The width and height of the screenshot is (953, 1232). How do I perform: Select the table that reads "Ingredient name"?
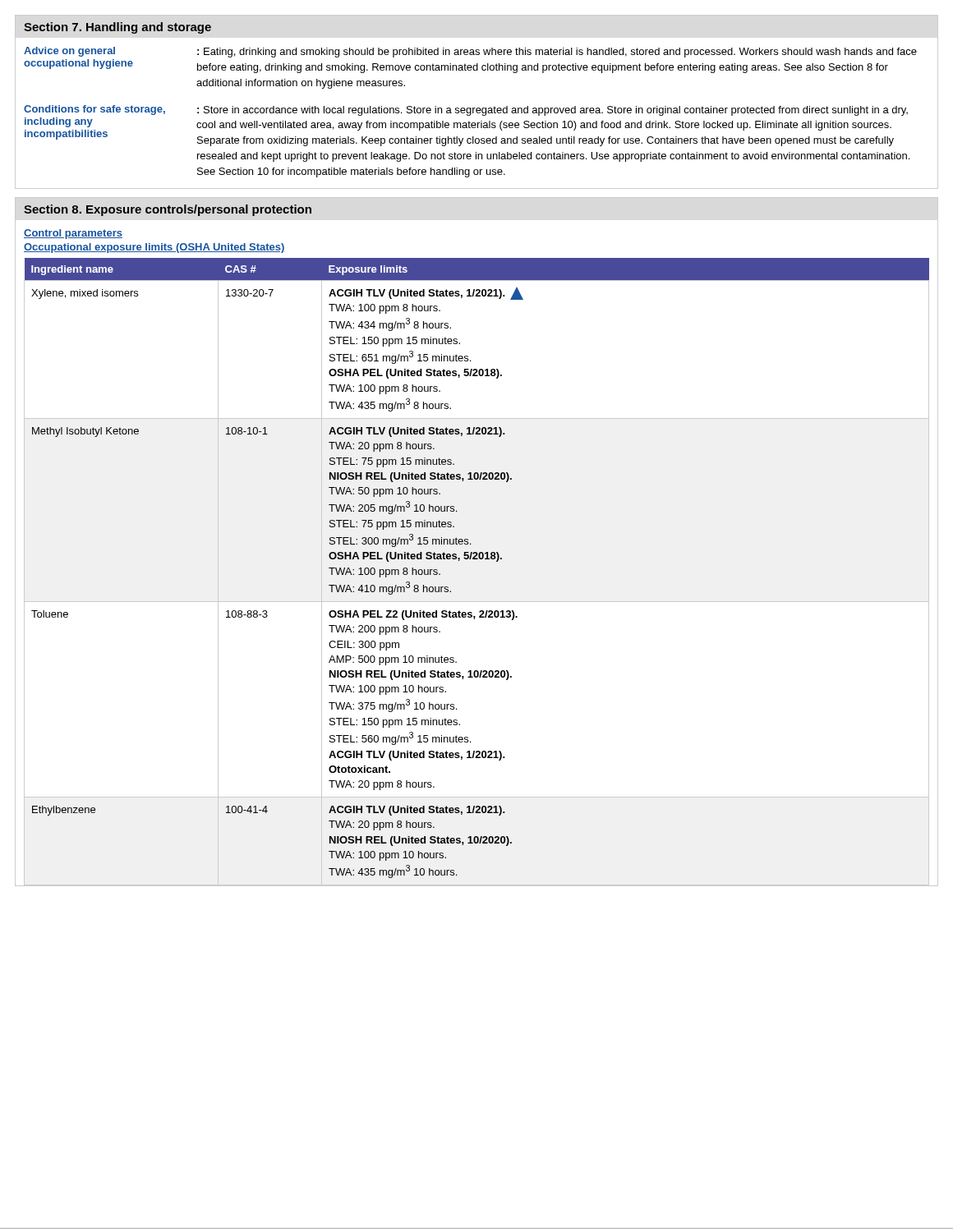coord(476,572)
